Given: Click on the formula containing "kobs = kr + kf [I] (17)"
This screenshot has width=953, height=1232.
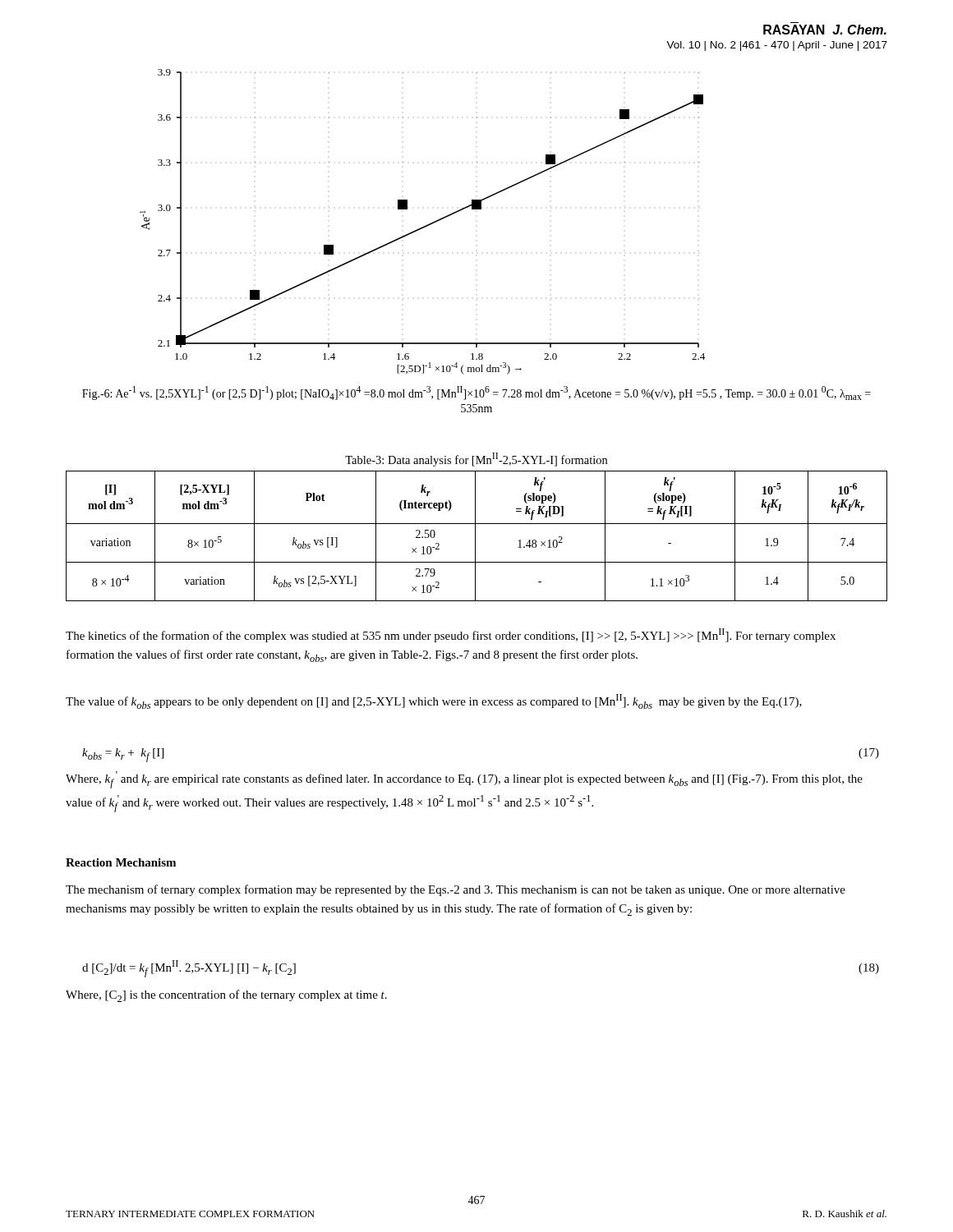Looking at the screenshot, I should coord(120,755).
